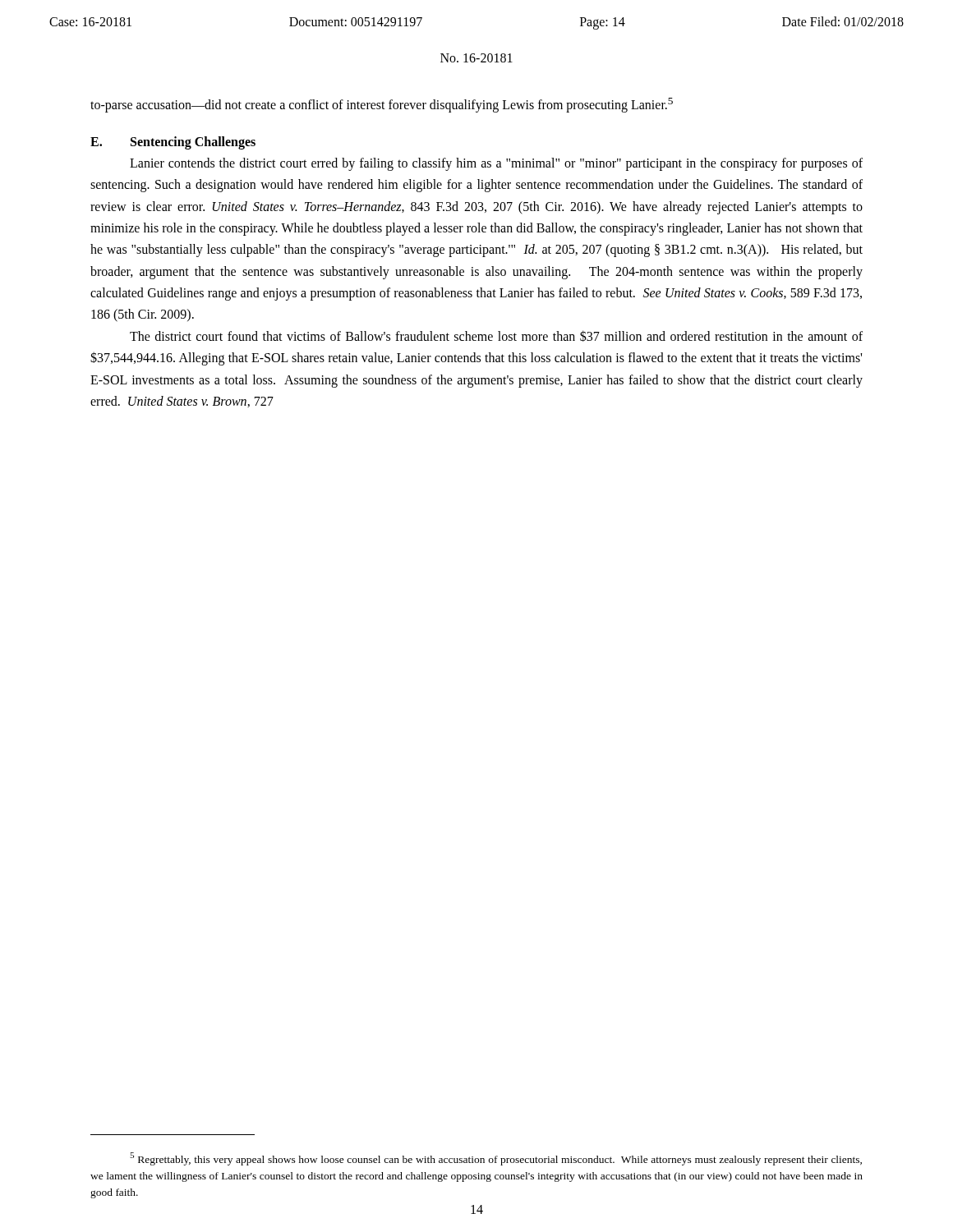Locate the footnote with the text "5 Regrettably, this very appeal shows"
Screen dimensions: 1232x953
point(476,1174)
